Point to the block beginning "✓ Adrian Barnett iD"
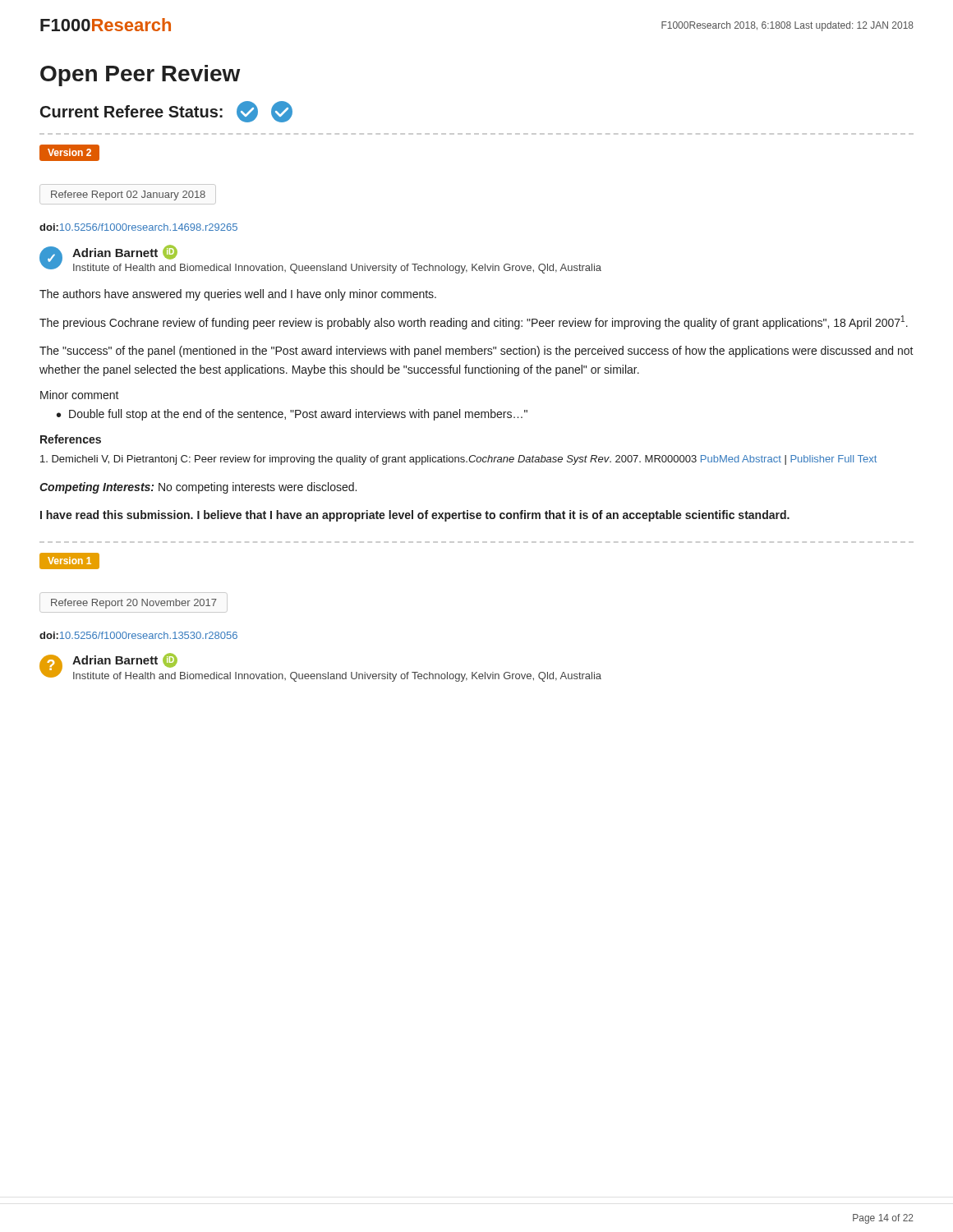This screenshot has height=1232, width=953. click(x=476, y=259)
